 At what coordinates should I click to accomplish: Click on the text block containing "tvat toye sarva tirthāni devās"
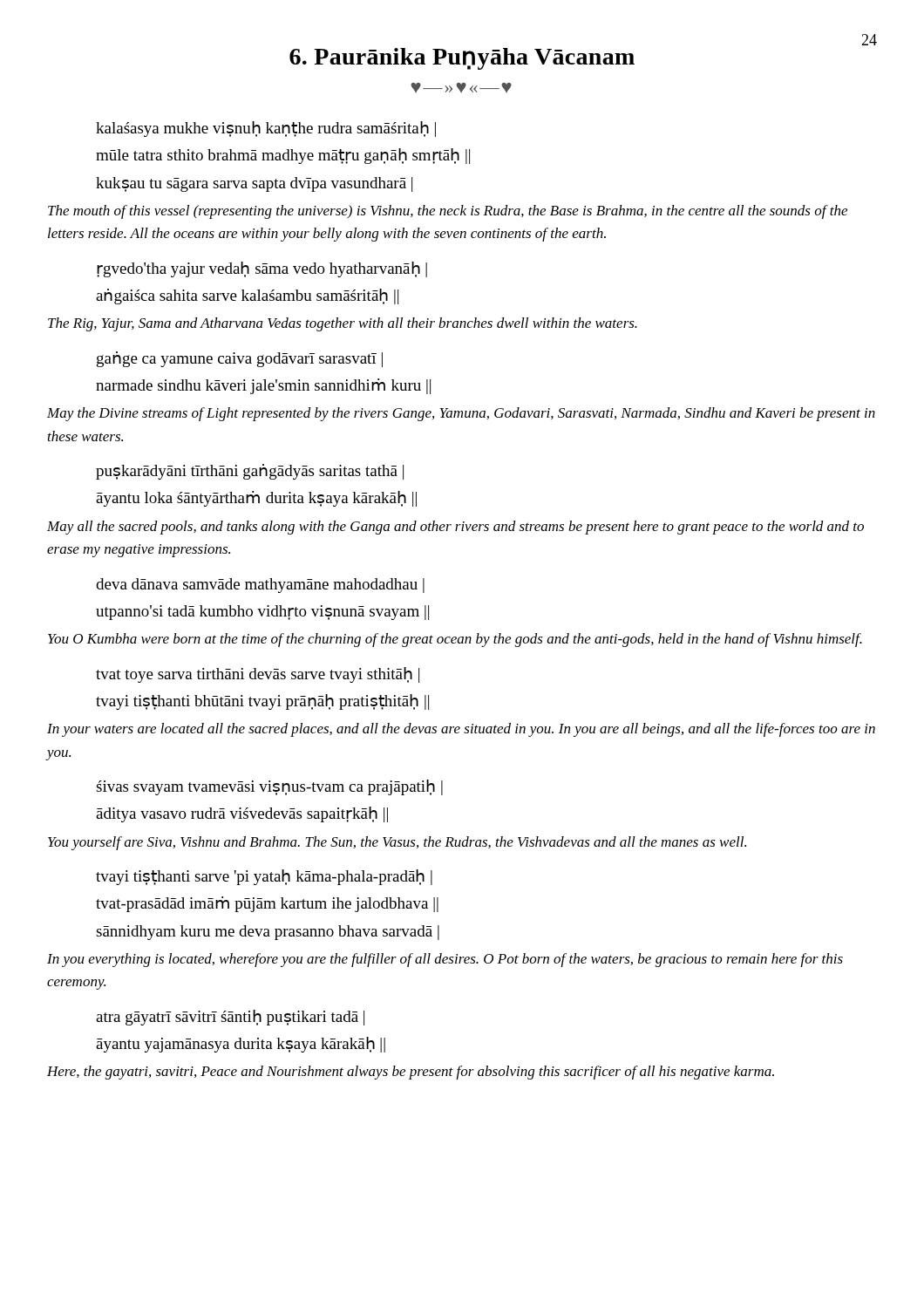click(258, 675)
